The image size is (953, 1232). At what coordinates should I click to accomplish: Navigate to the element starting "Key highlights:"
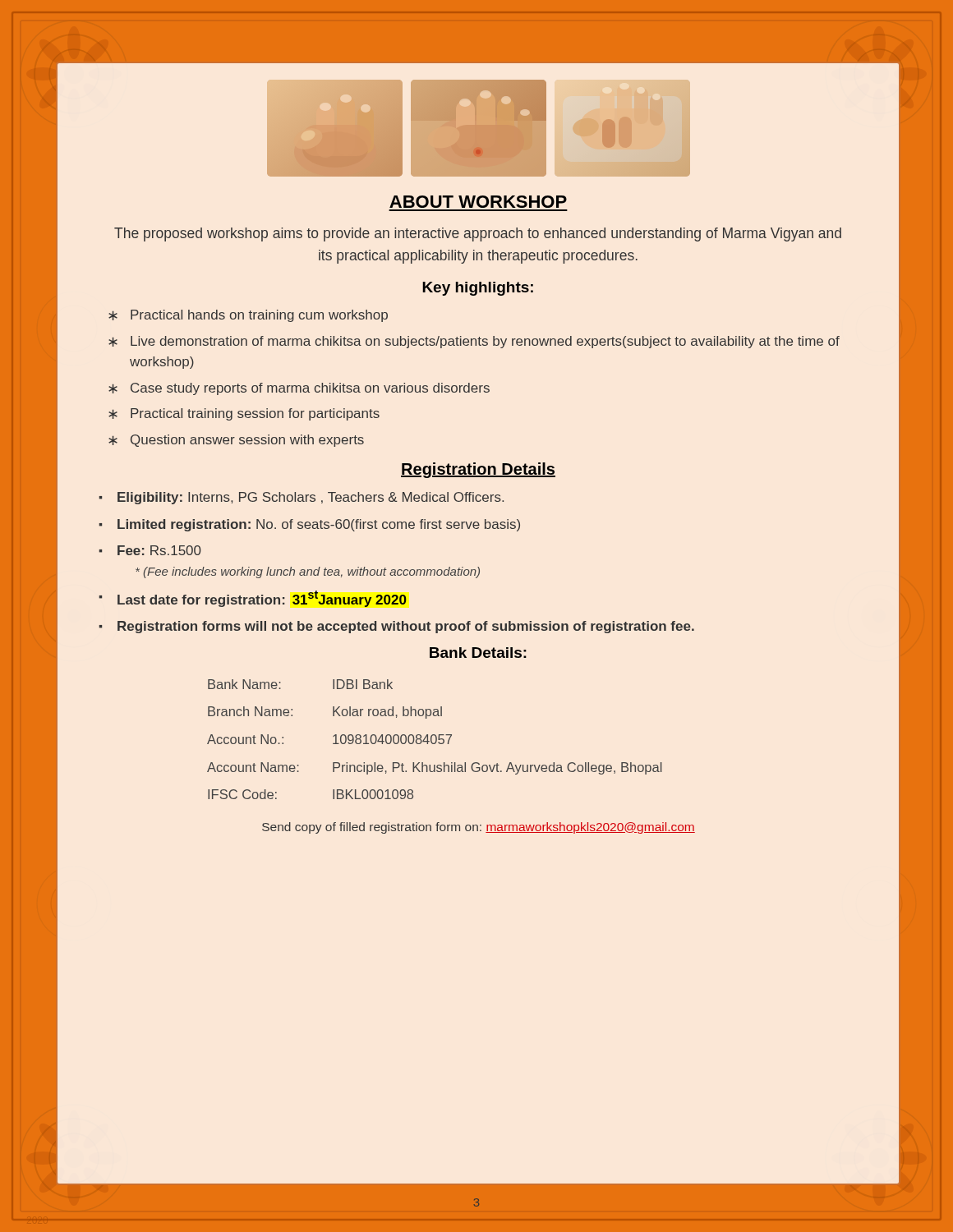478,287
